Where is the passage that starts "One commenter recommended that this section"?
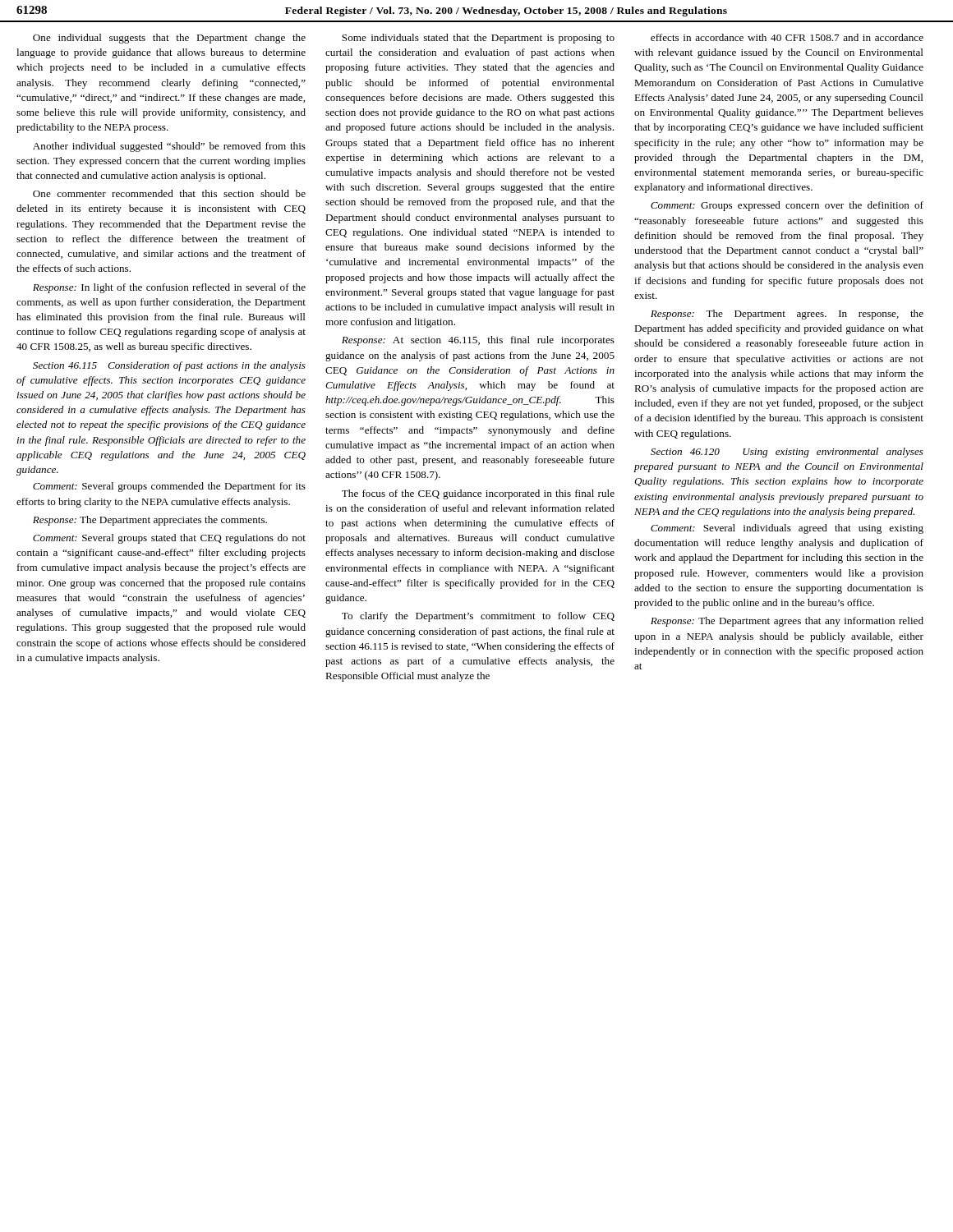 point(161,231)
